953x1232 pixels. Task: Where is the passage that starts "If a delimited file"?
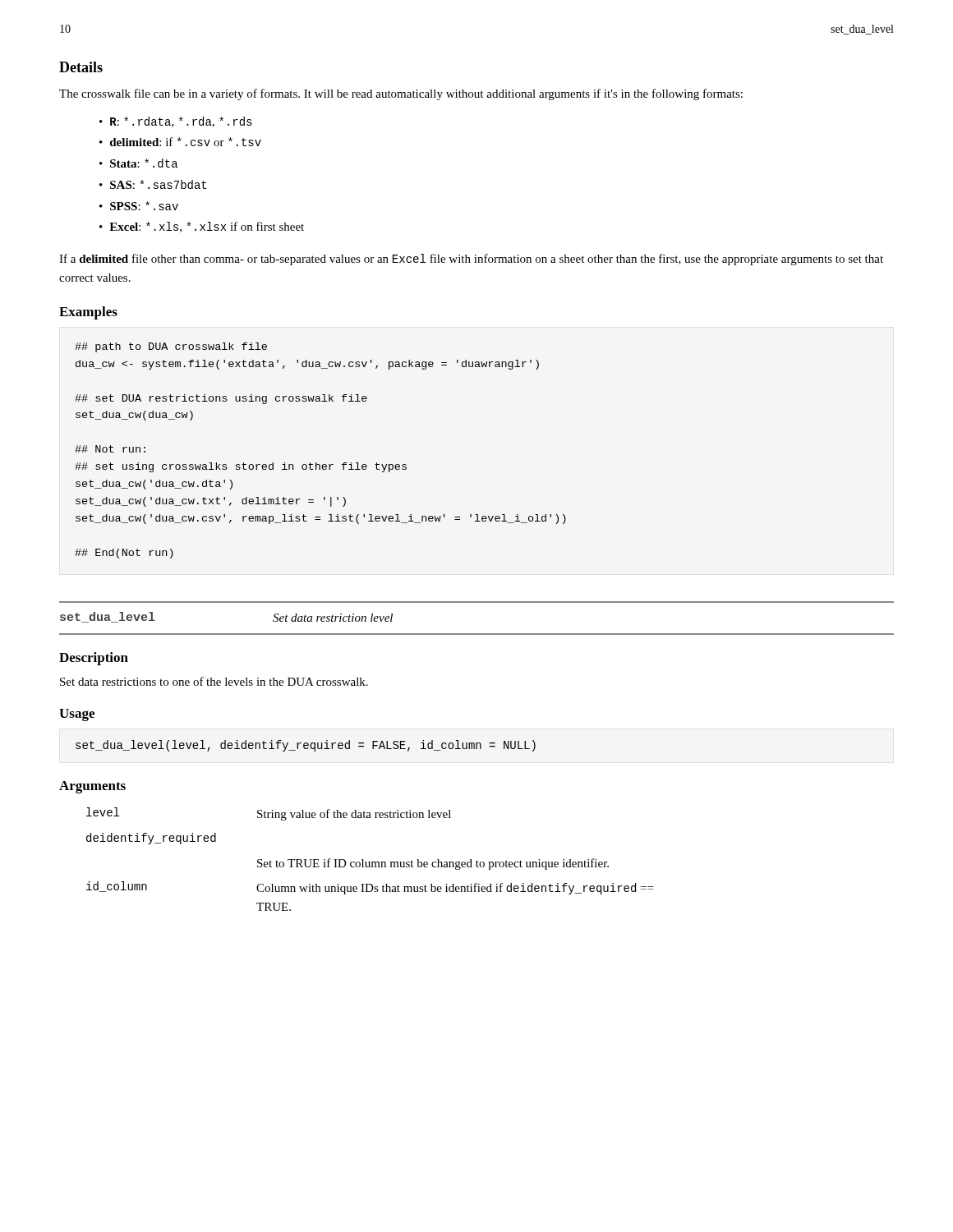(x=471, y=268)
